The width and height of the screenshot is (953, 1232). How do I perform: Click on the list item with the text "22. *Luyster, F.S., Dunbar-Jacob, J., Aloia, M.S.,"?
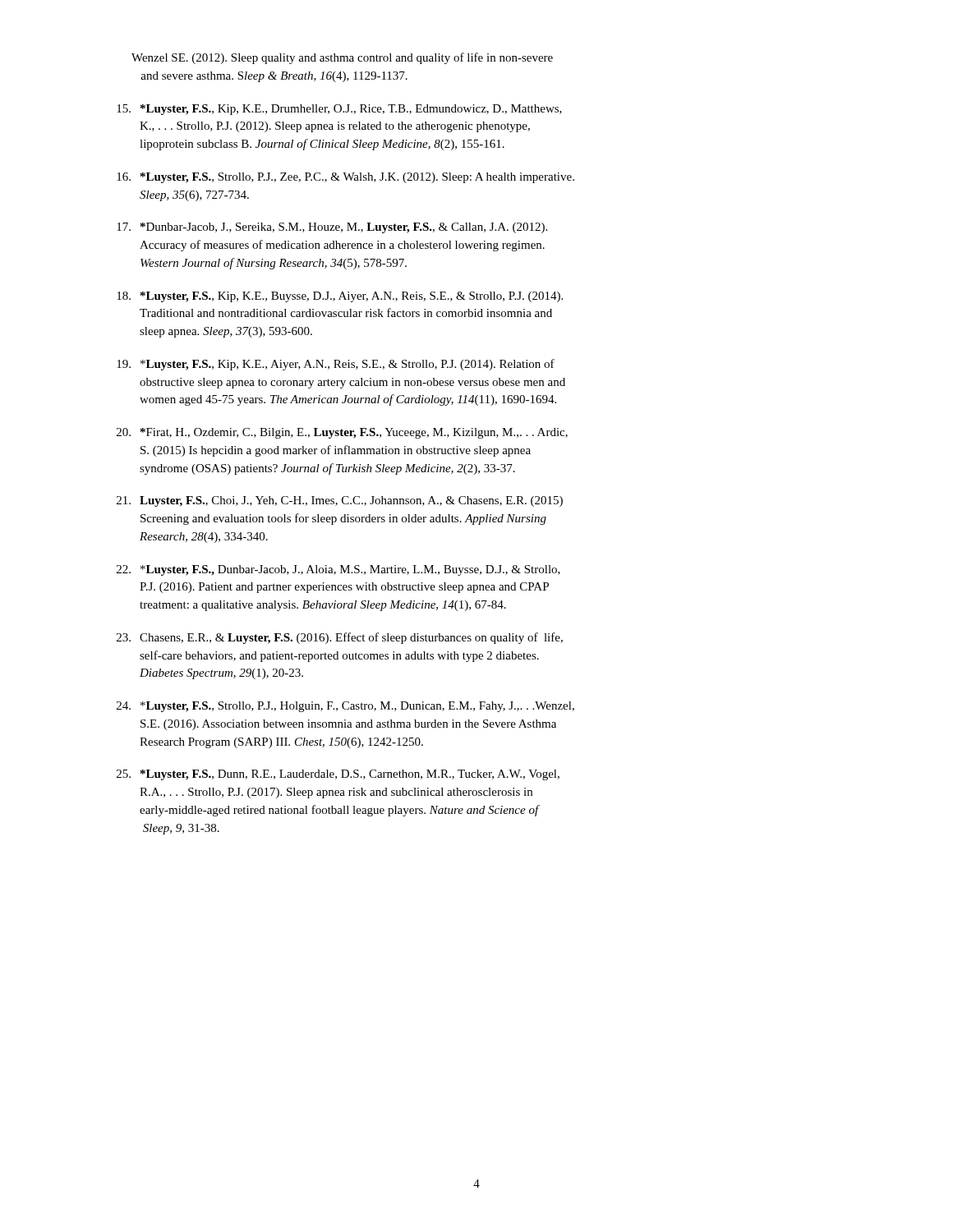[476, 587]
